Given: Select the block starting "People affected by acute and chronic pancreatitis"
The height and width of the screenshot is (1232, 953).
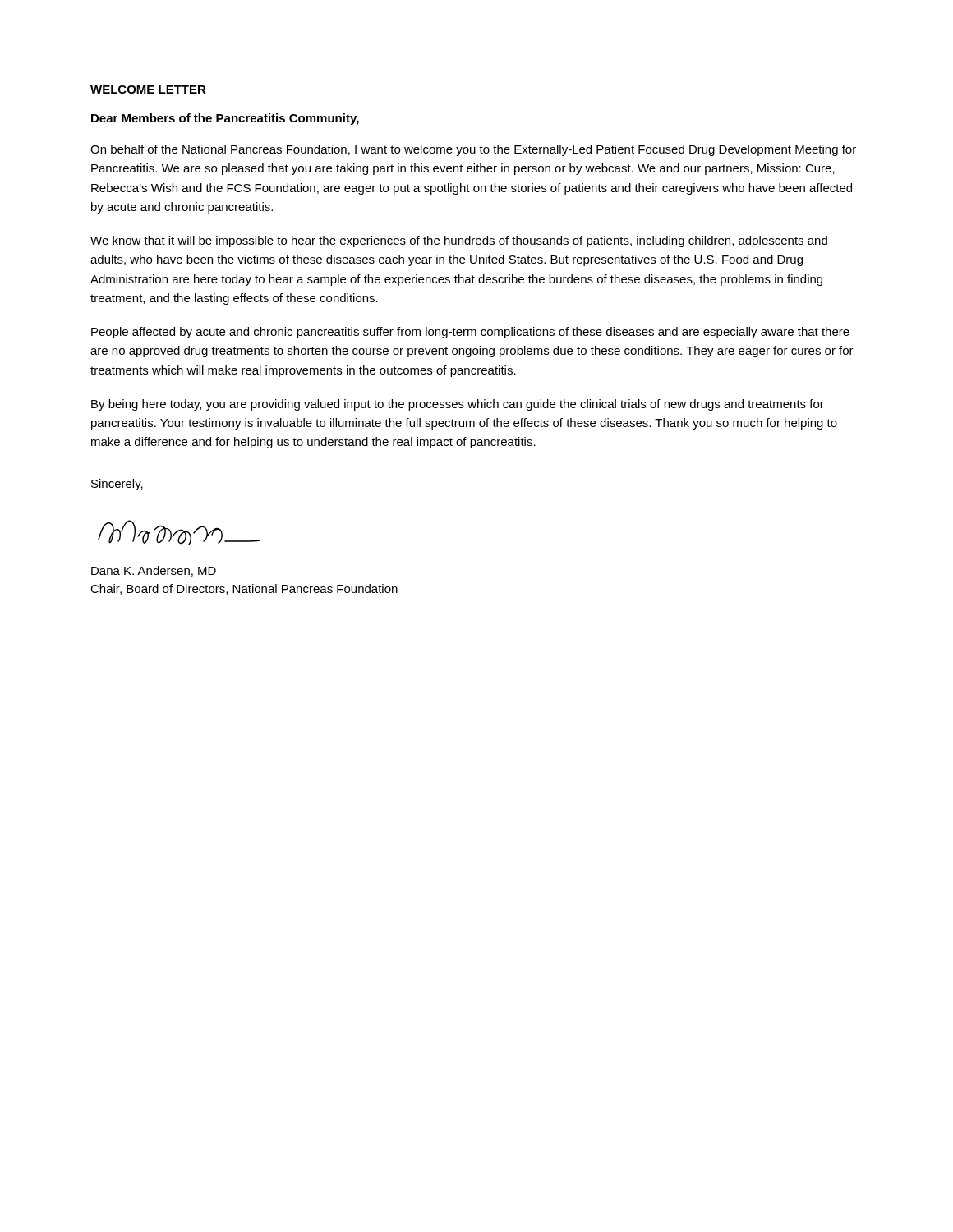Looking at the screenshot, I should click(472, 351).
